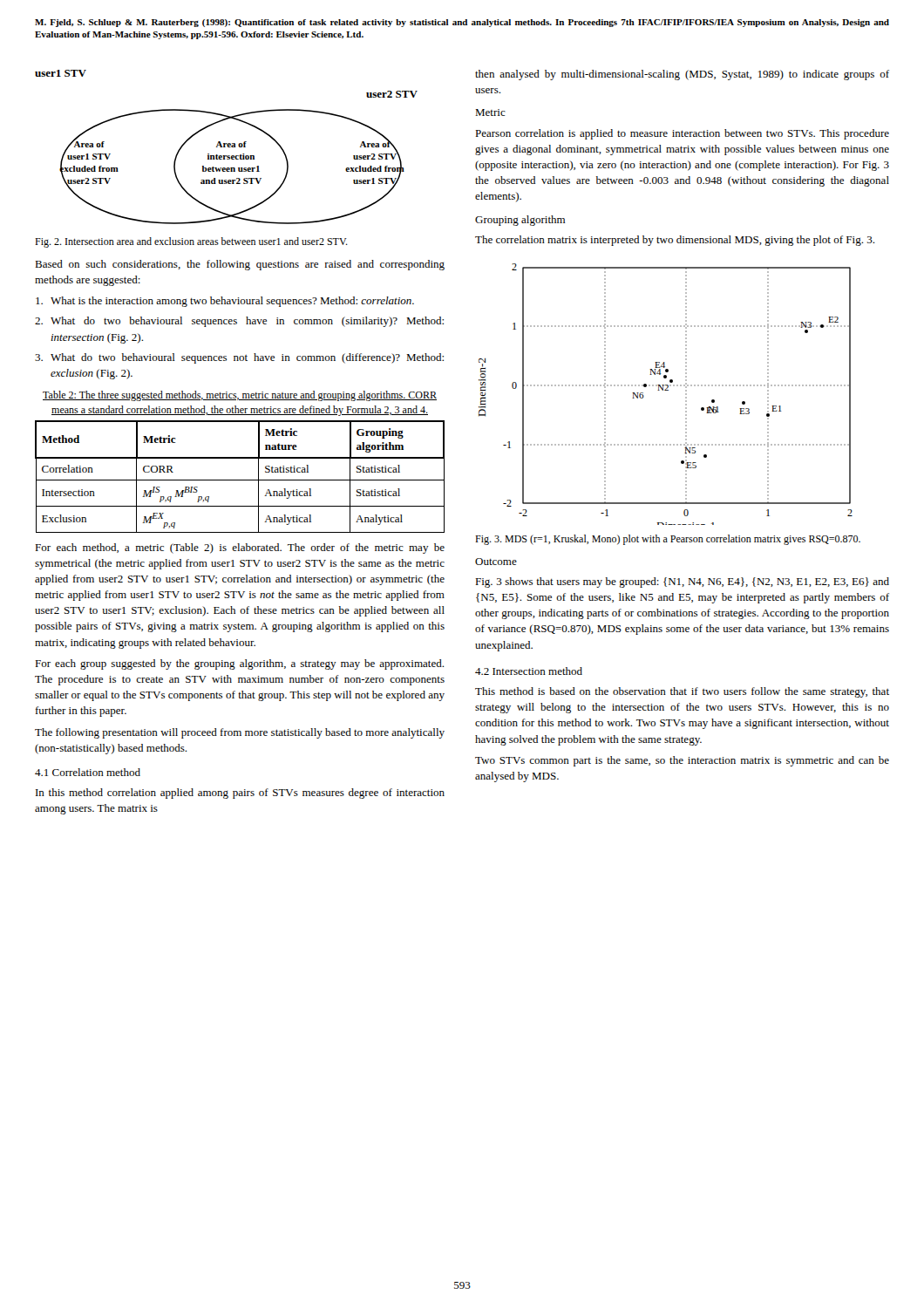Find the caption that says "Table 2: The three suggested methods,"
The width and height of the screenshot is (924, 1308).
pos(240,403)
